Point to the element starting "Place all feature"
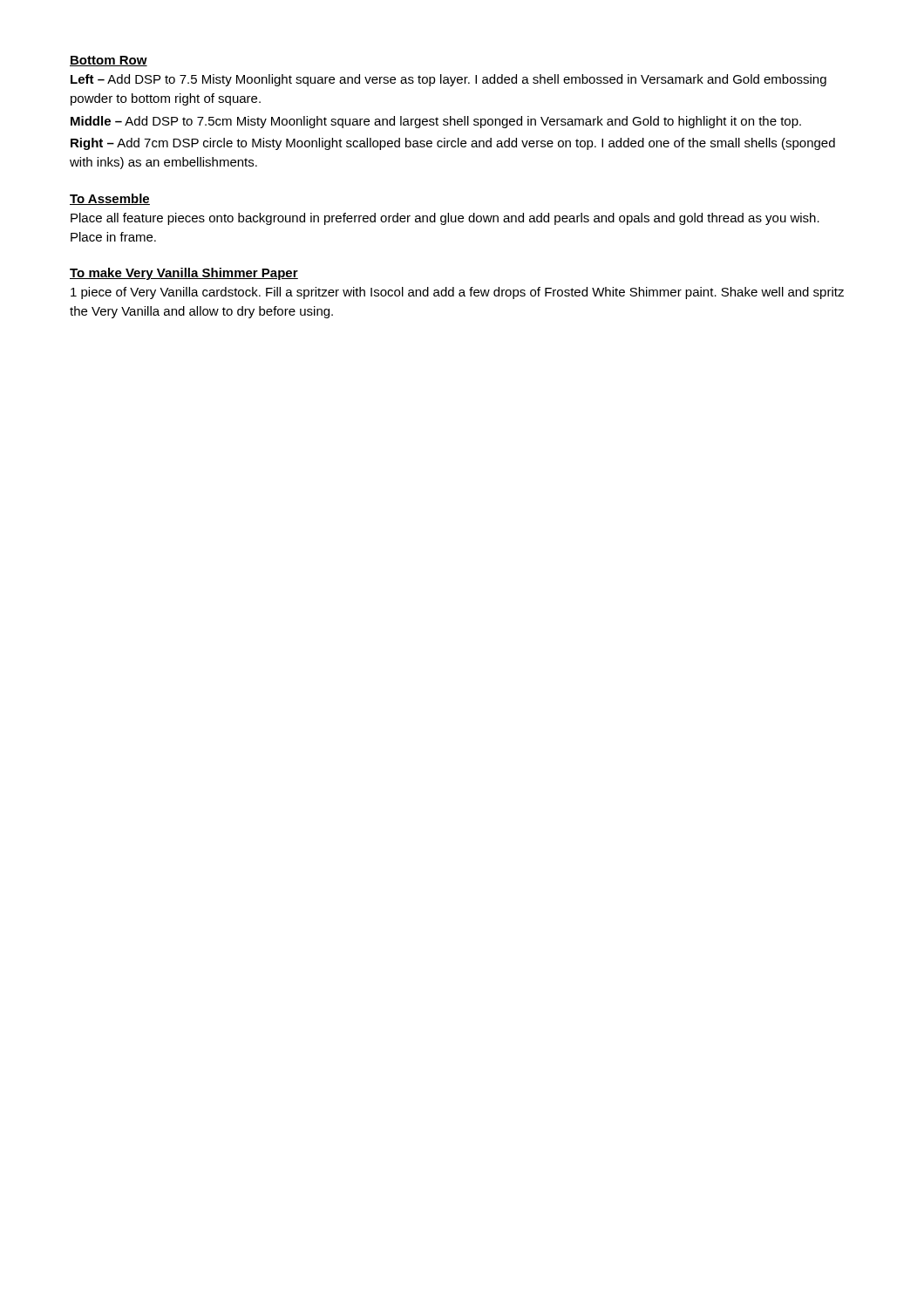The image size is (924, 1308). click(462, 227)
